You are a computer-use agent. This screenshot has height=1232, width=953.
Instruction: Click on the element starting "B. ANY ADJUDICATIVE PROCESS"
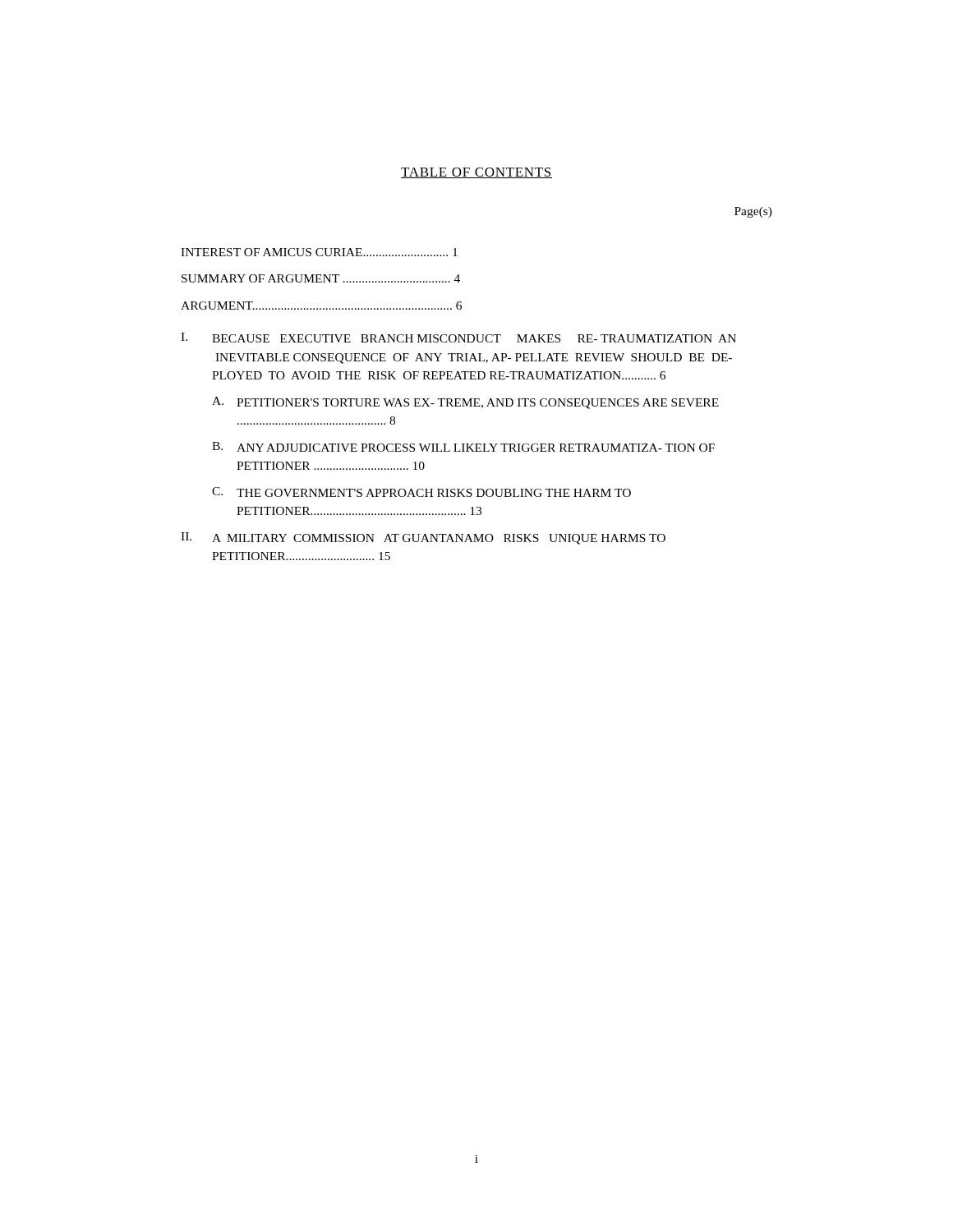pyautogui.click(x=492, y=457)
